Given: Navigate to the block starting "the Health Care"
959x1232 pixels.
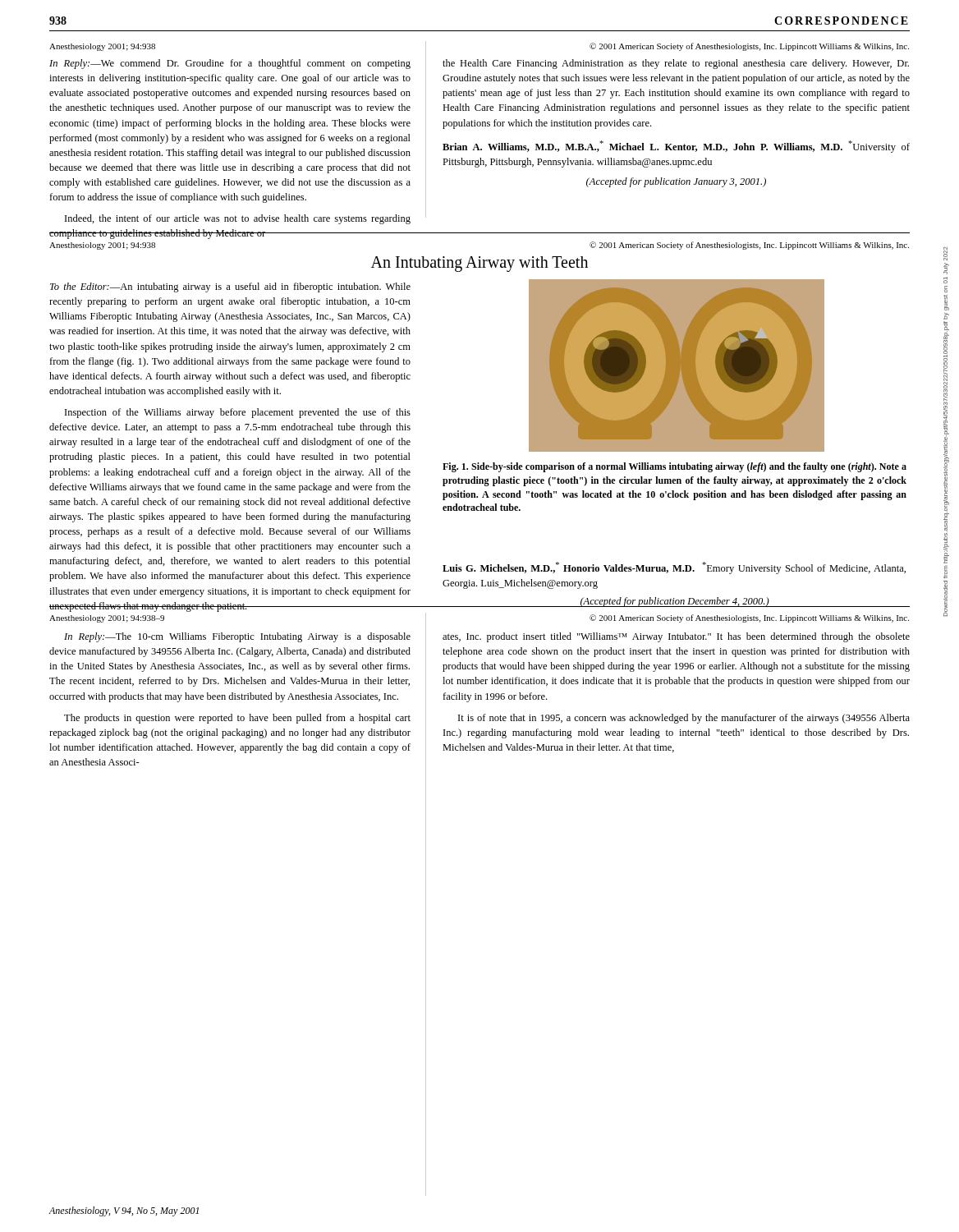Looking at the screenshot, I should pyautogui.click(x=676, y=122).
